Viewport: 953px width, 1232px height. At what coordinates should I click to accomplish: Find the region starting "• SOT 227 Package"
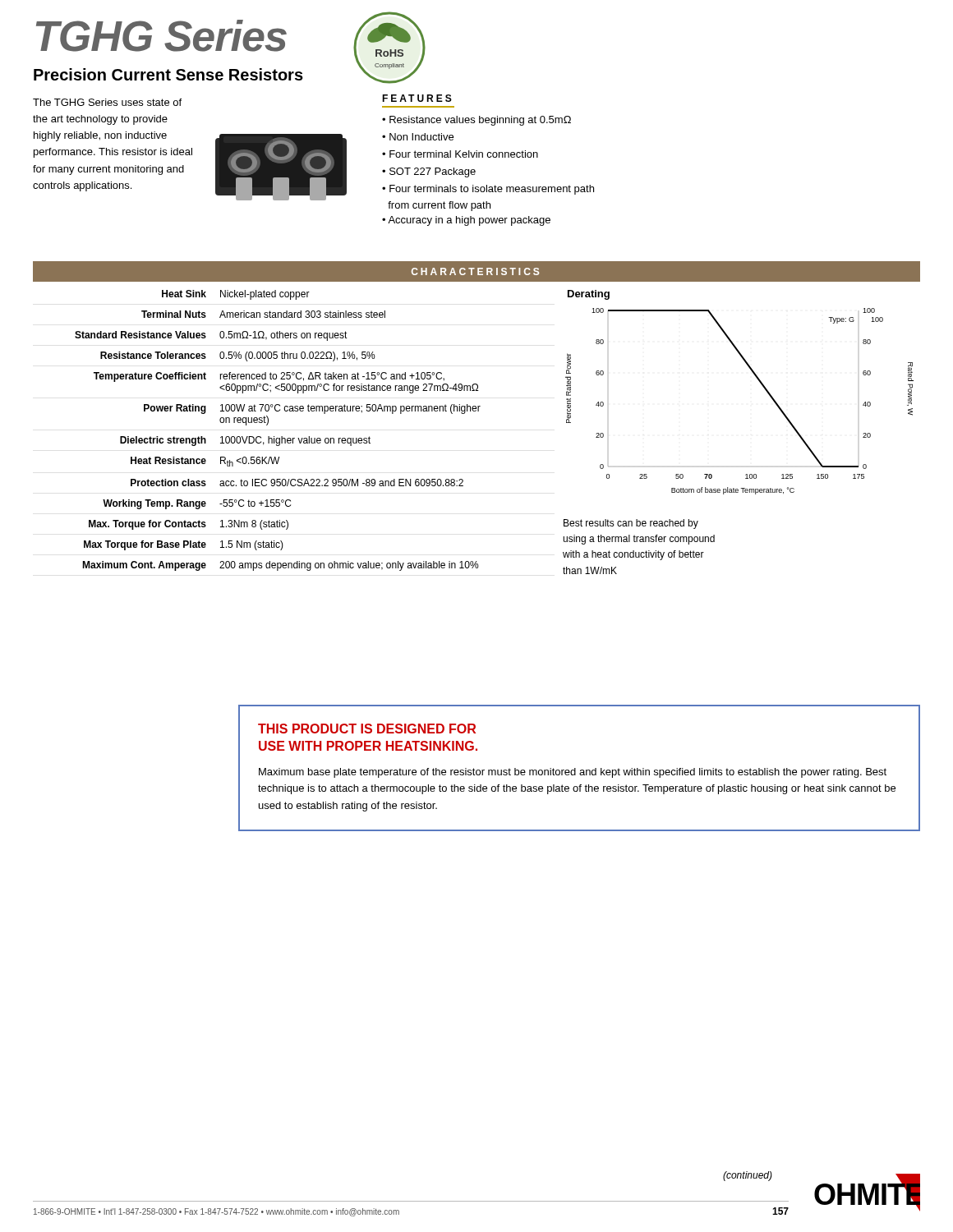click(429, 171)
